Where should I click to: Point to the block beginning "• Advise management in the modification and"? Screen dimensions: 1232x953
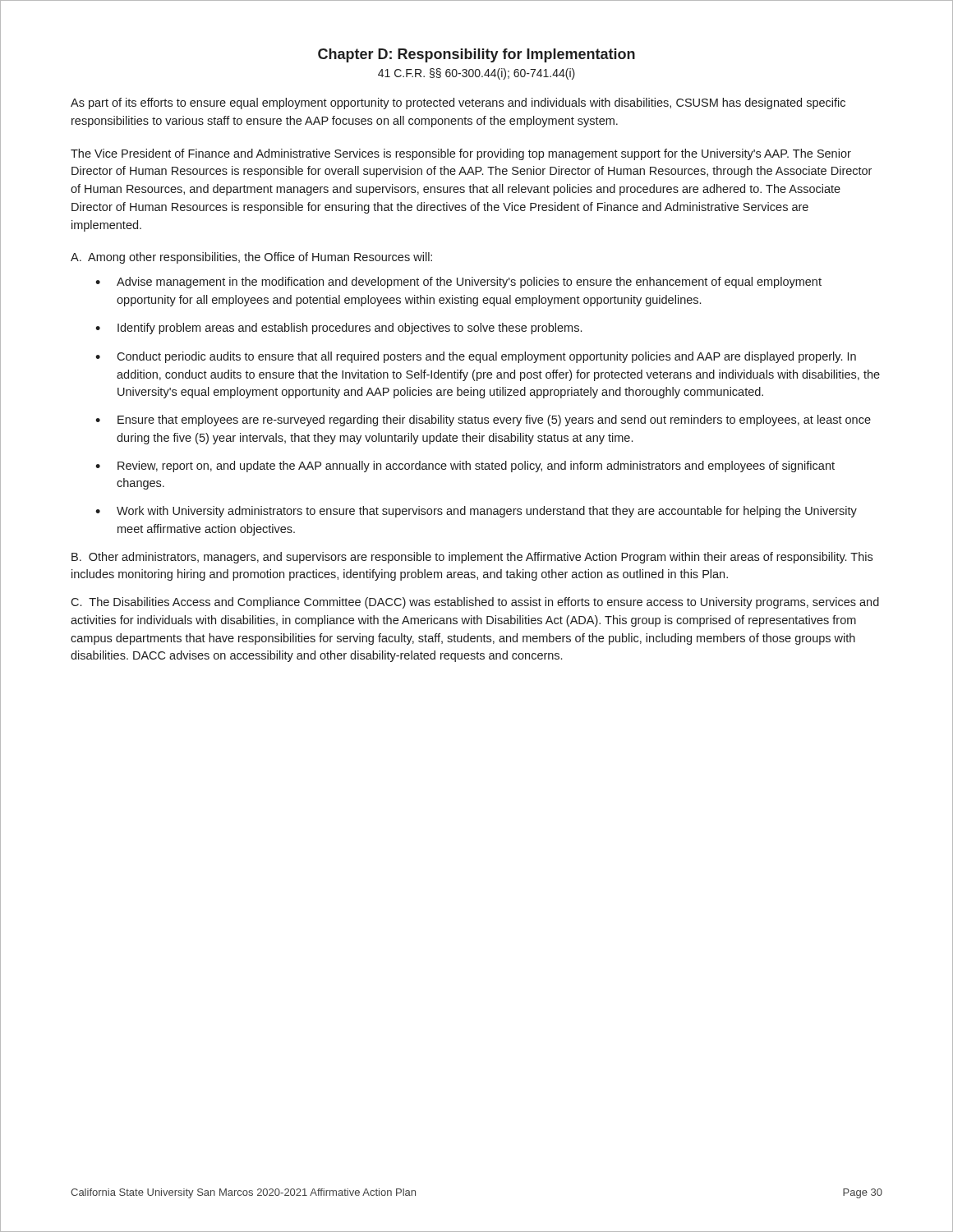pyautogui.click(x=489, y=291)
